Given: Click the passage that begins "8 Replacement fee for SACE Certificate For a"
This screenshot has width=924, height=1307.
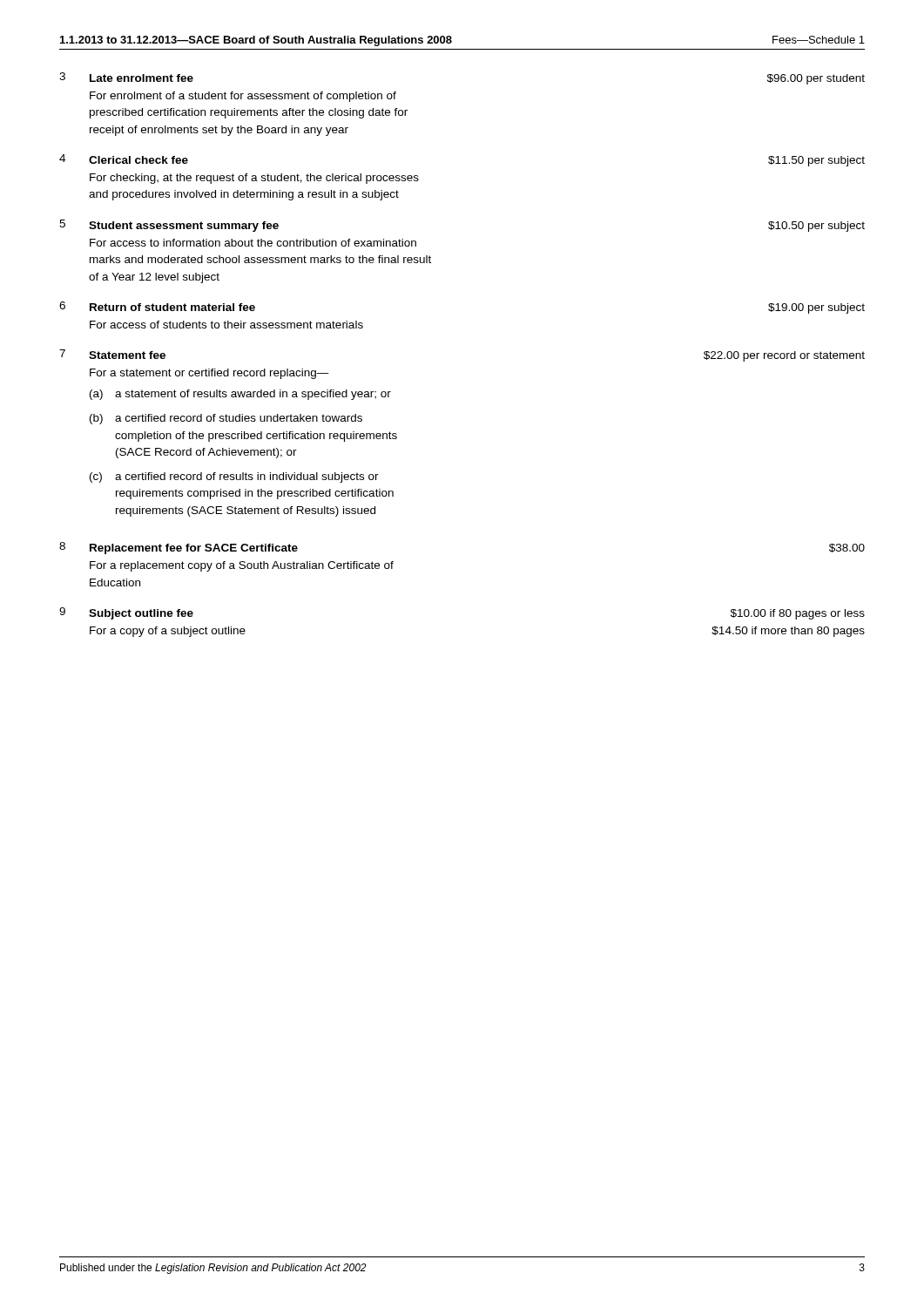Looking at the screenshot, I should pos(193,547).
